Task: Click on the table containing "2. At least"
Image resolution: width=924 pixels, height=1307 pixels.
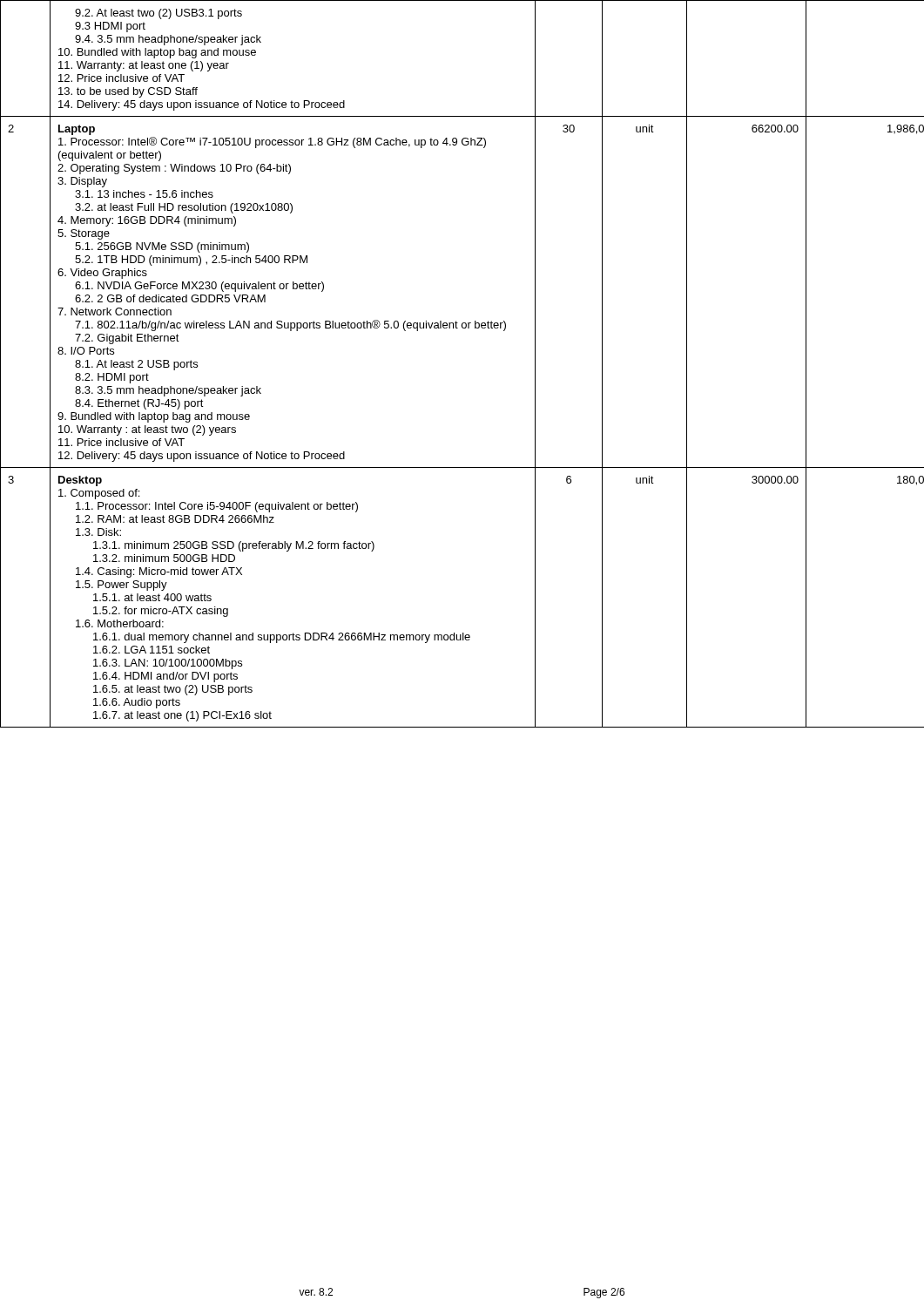Action: point(462,364)
